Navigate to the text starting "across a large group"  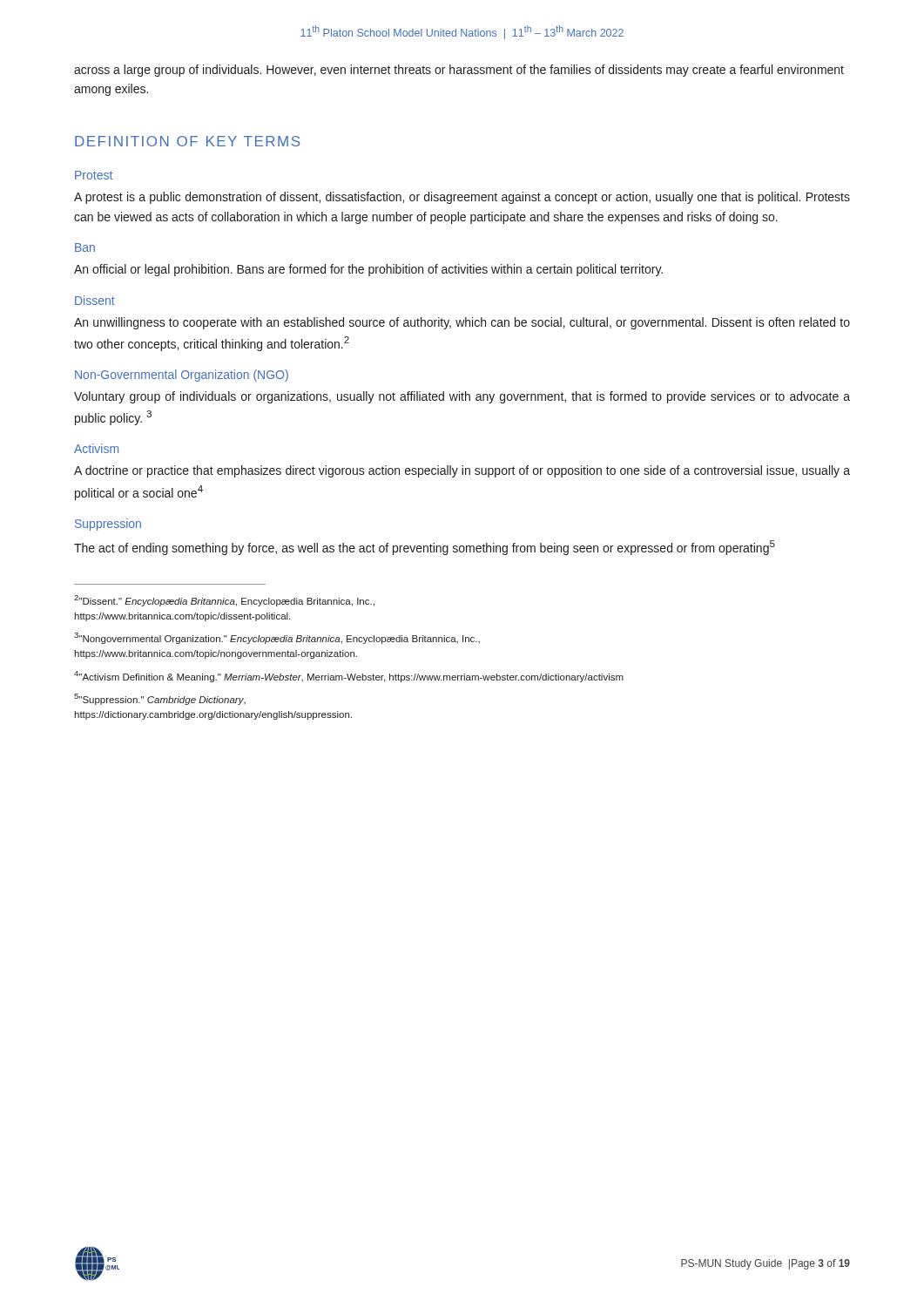pos(459,79)
